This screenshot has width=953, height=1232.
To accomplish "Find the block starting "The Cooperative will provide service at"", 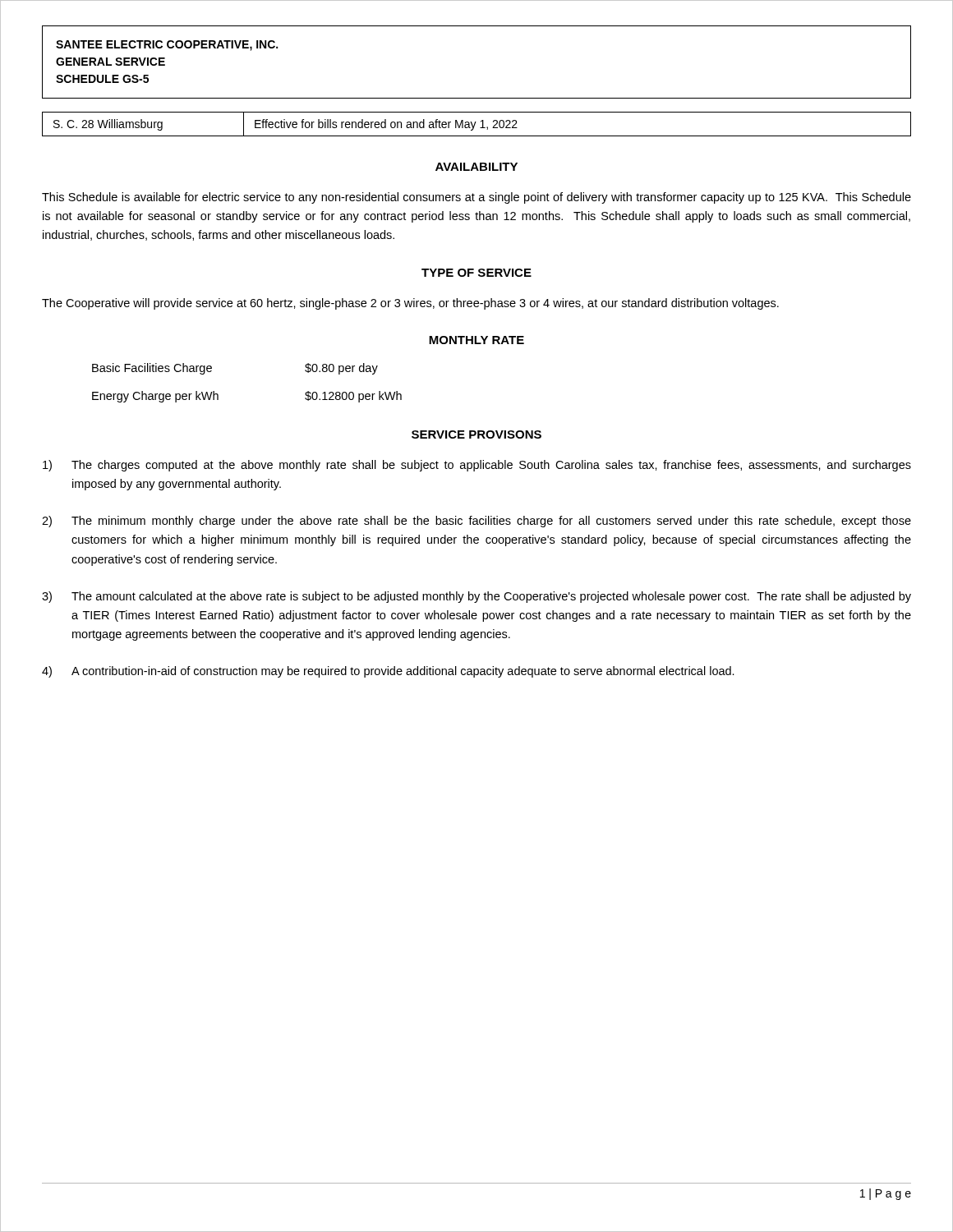I will tap(411, 303).
